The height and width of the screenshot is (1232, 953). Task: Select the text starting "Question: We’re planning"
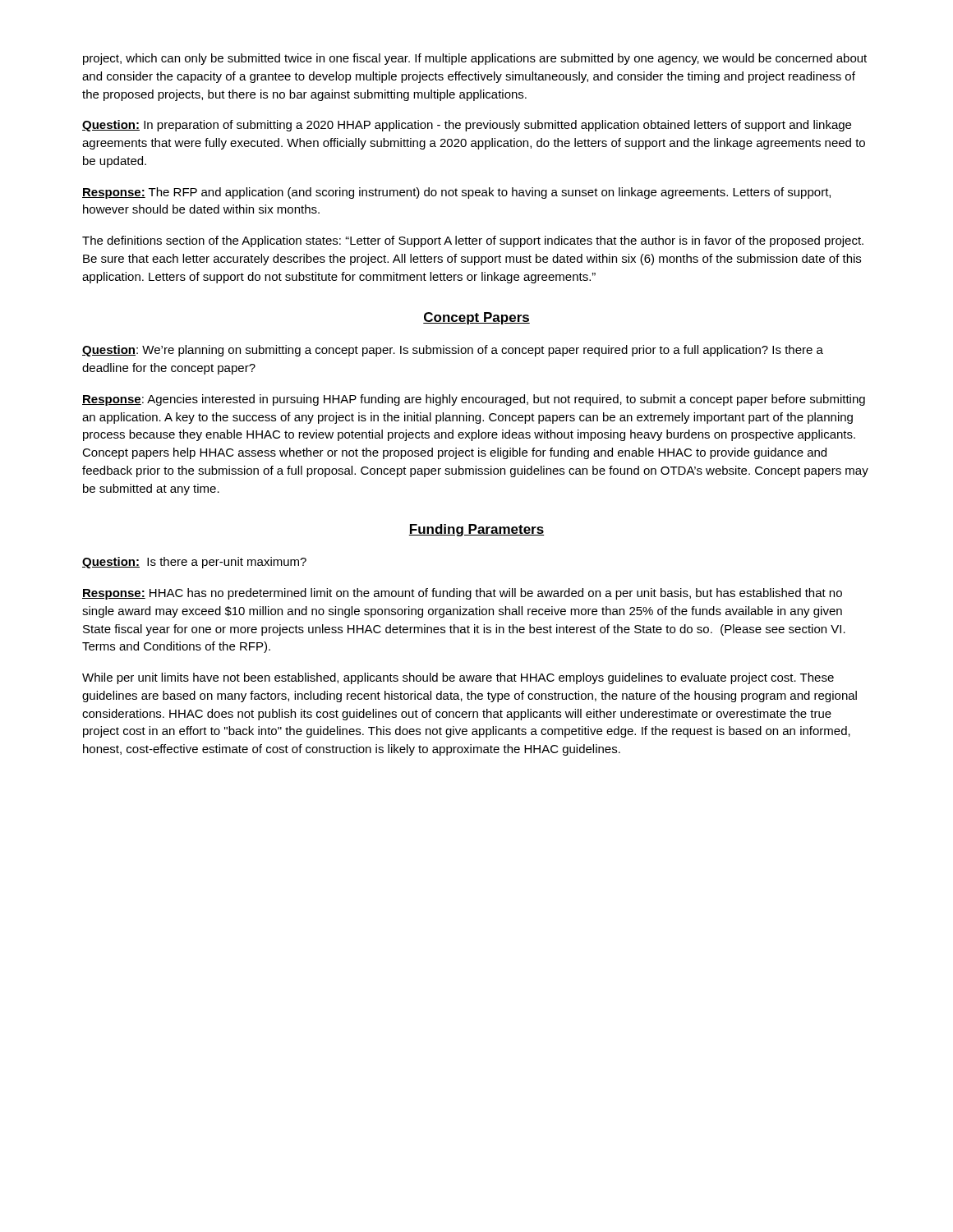point(453,359)
